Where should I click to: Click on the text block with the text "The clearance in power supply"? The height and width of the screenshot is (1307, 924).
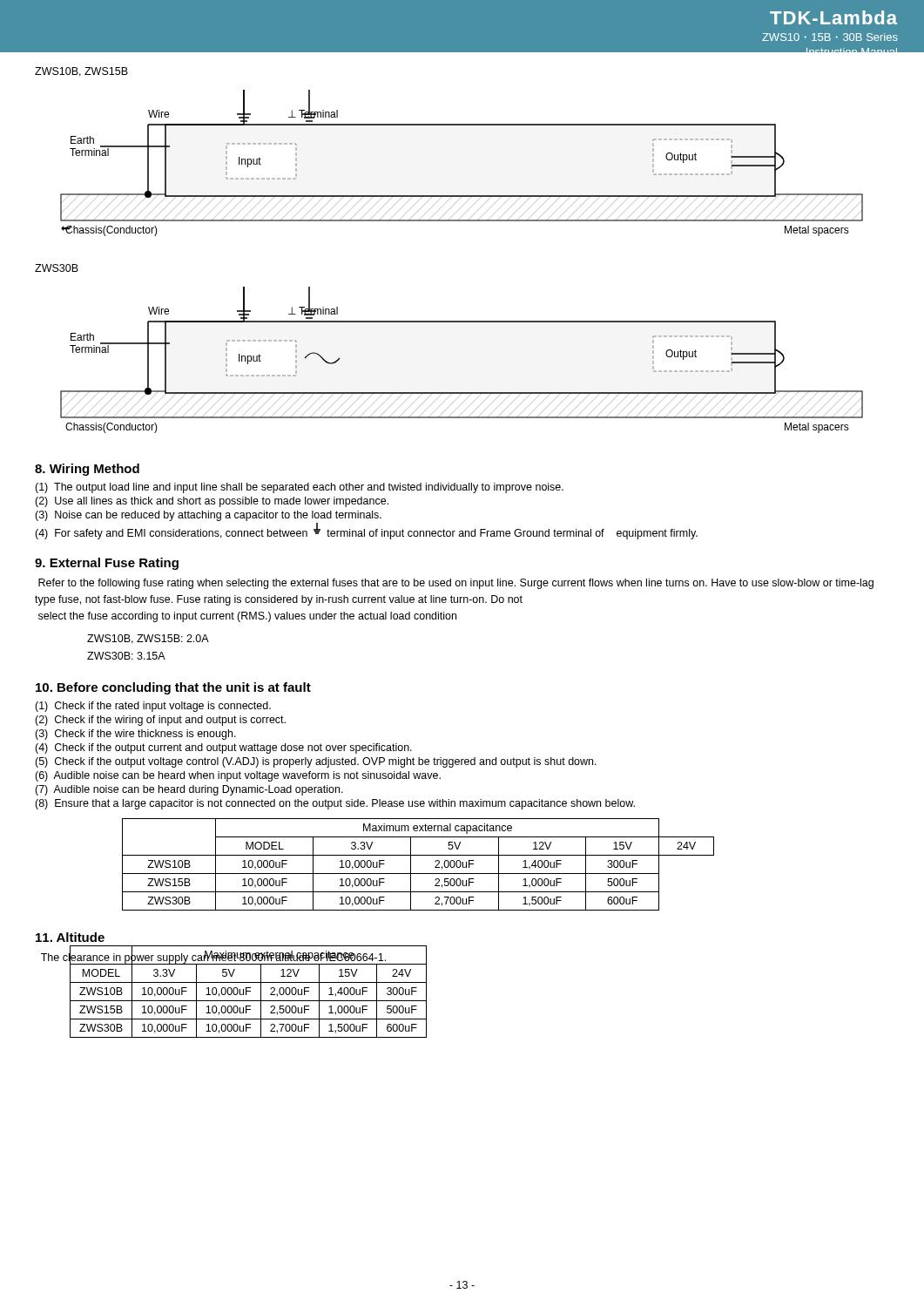[x=211, y=958]
